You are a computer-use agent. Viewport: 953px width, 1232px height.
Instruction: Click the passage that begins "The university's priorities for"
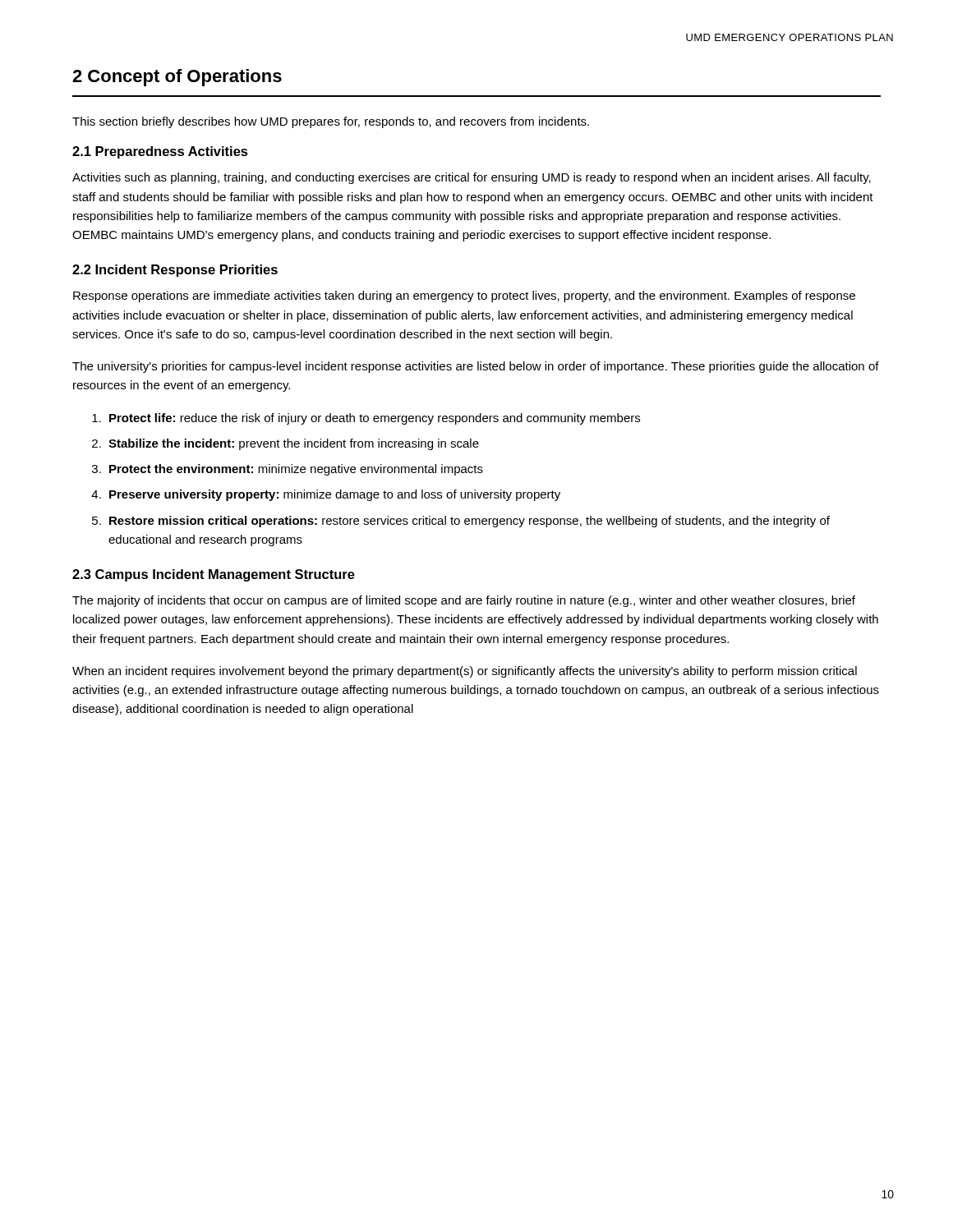coord(475,375)
